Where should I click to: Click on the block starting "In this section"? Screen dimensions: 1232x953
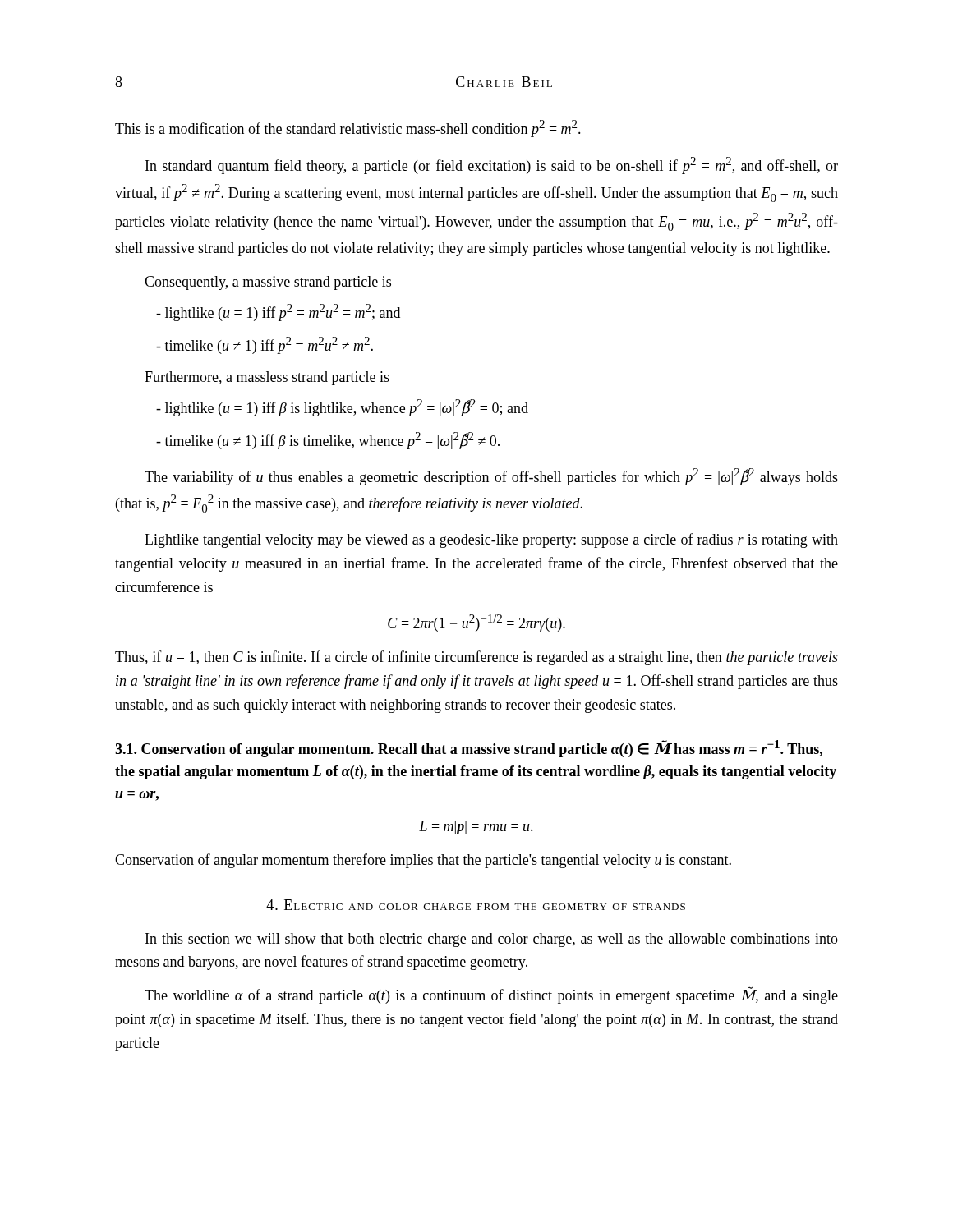(x=476, y=950)
